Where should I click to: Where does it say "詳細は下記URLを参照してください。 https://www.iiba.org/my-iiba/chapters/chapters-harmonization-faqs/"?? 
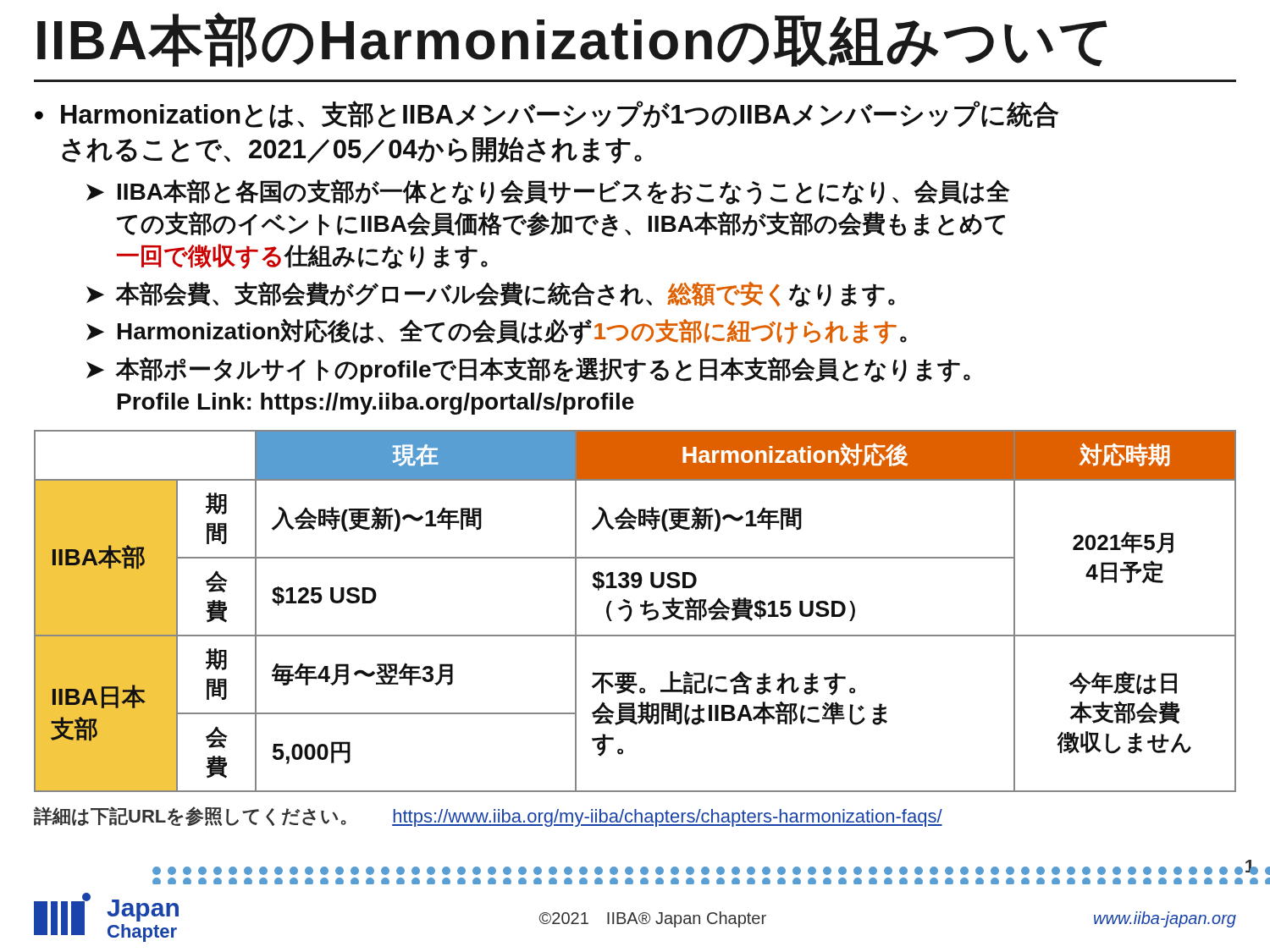tap(488, 816)
